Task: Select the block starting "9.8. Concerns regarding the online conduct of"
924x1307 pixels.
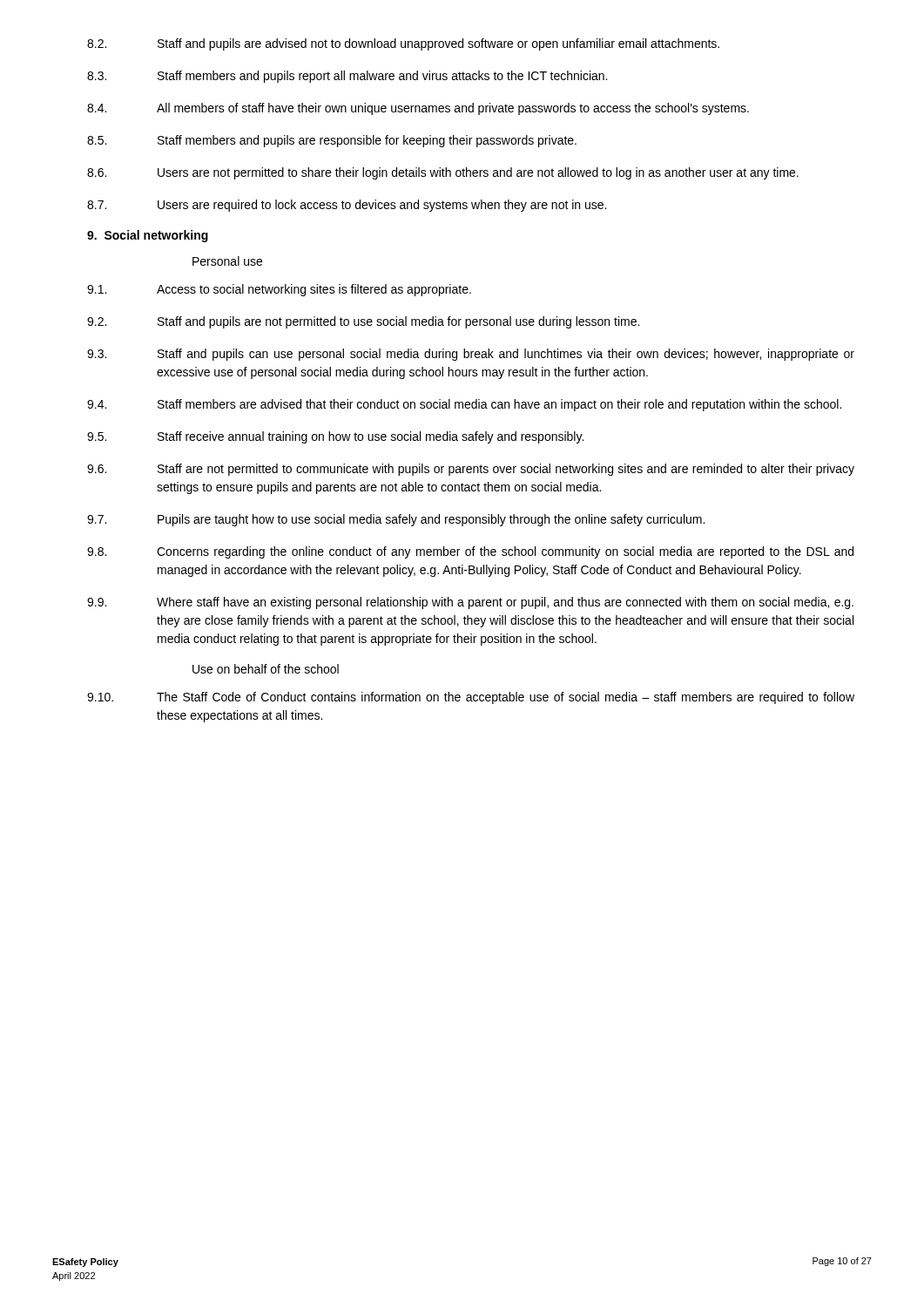Action: (x=471, y=561)
